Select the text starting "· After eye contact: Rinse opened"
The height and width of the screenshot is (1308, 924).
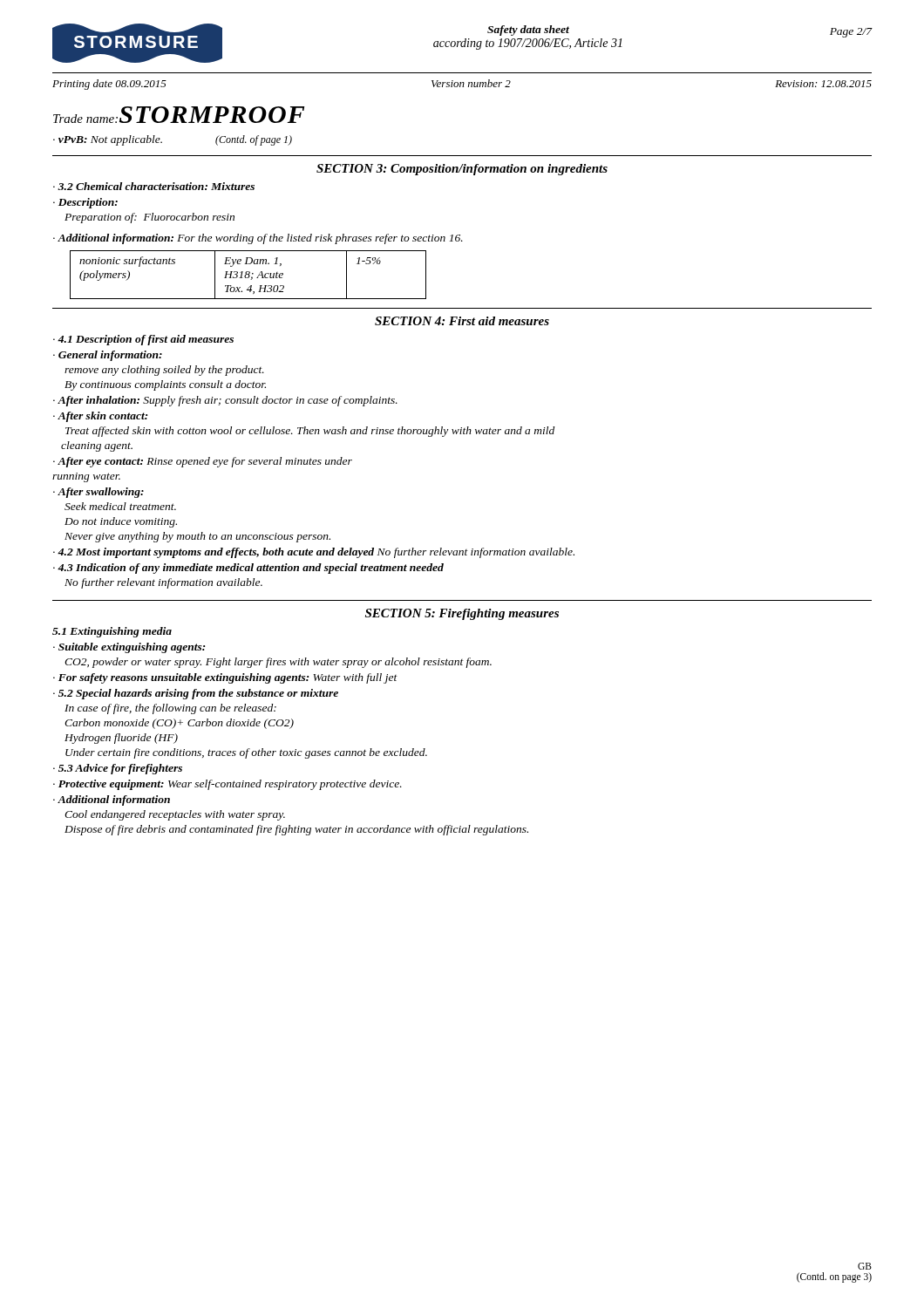click(203, 462)
